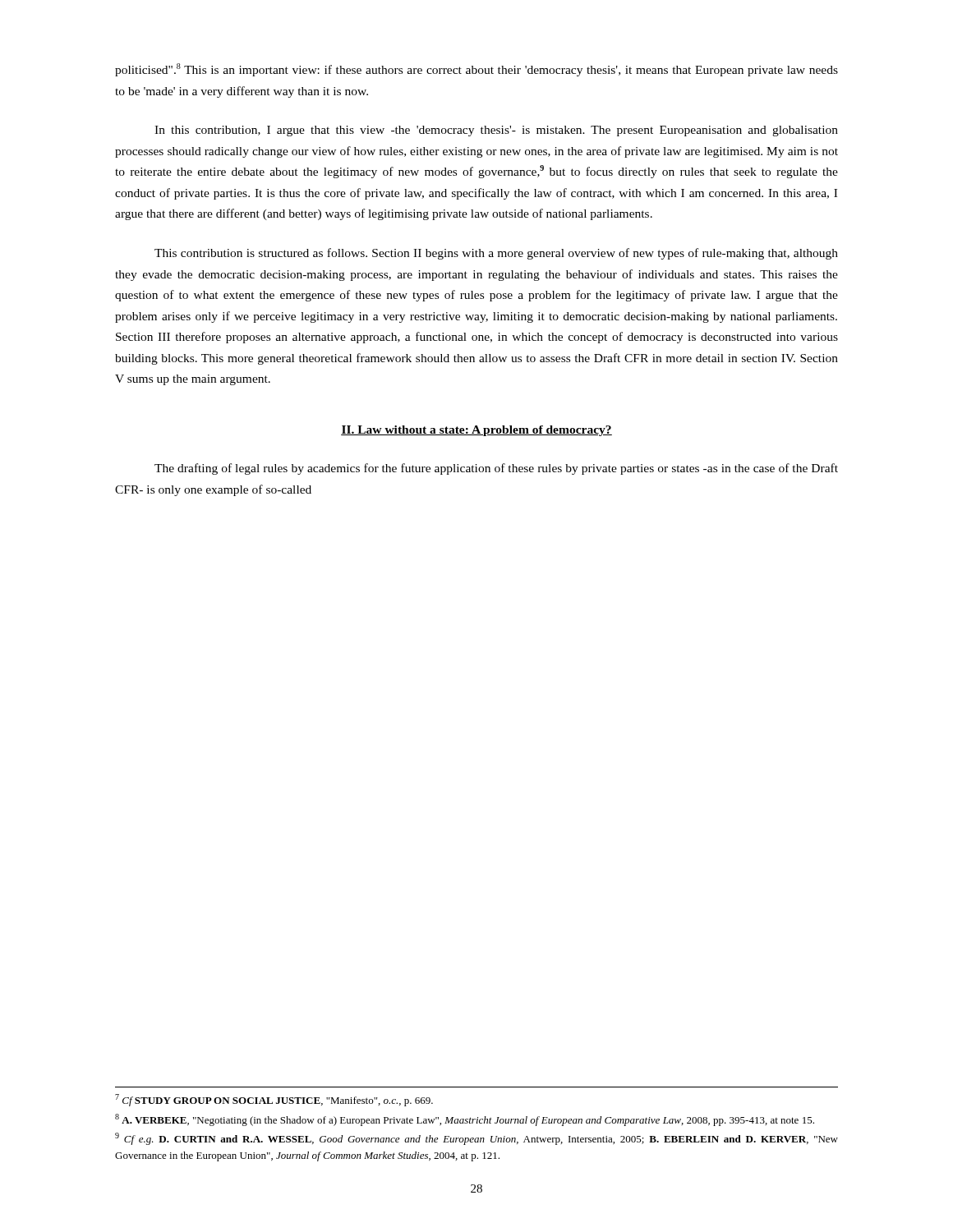
Task: Find the block on this page that starts "politicised".8 This is an important view:"
Action: click(x=476, y=79)
